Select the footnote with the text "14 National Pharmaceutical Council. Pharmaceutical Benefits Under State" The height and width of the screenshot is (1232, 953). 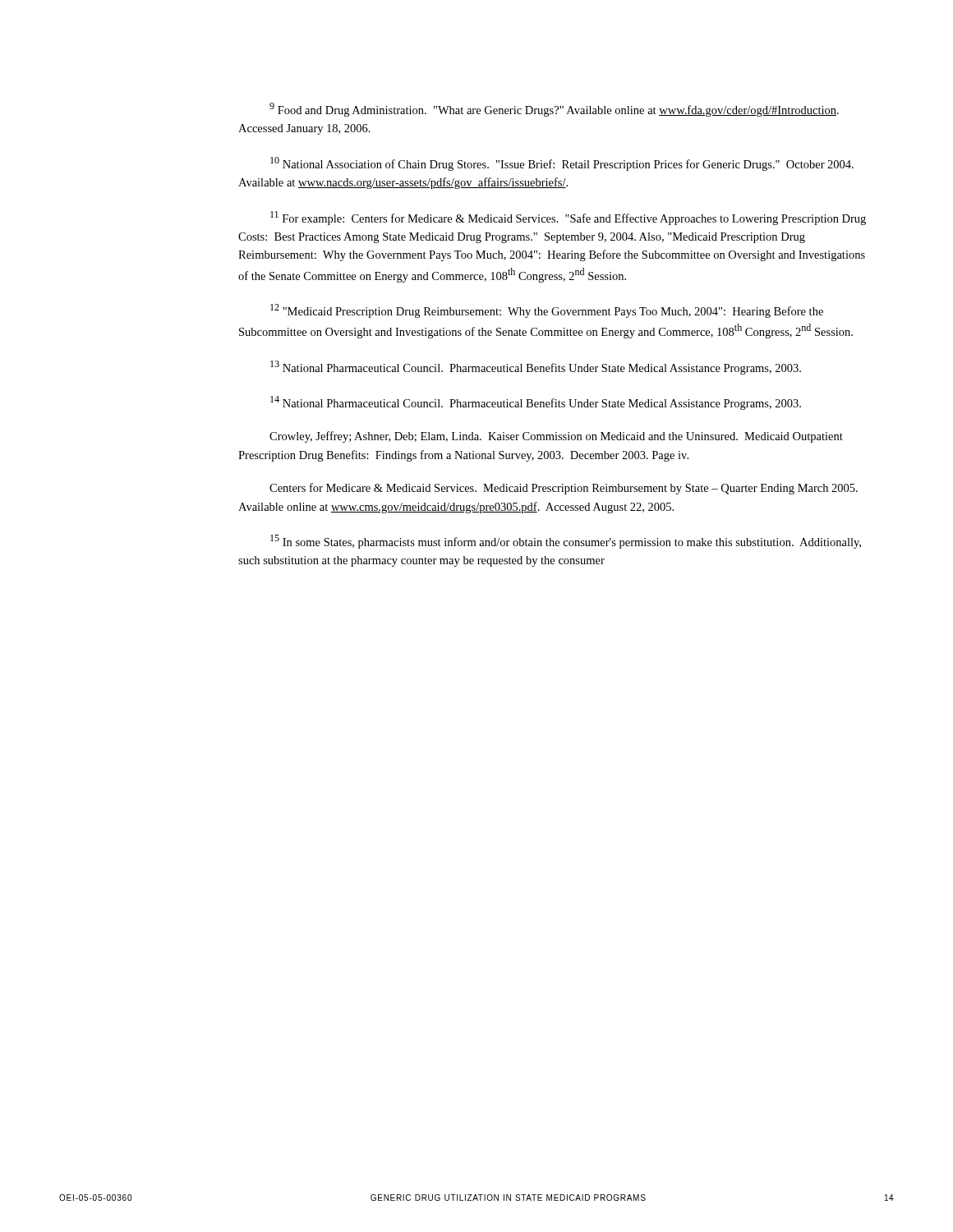coord(536,402)
